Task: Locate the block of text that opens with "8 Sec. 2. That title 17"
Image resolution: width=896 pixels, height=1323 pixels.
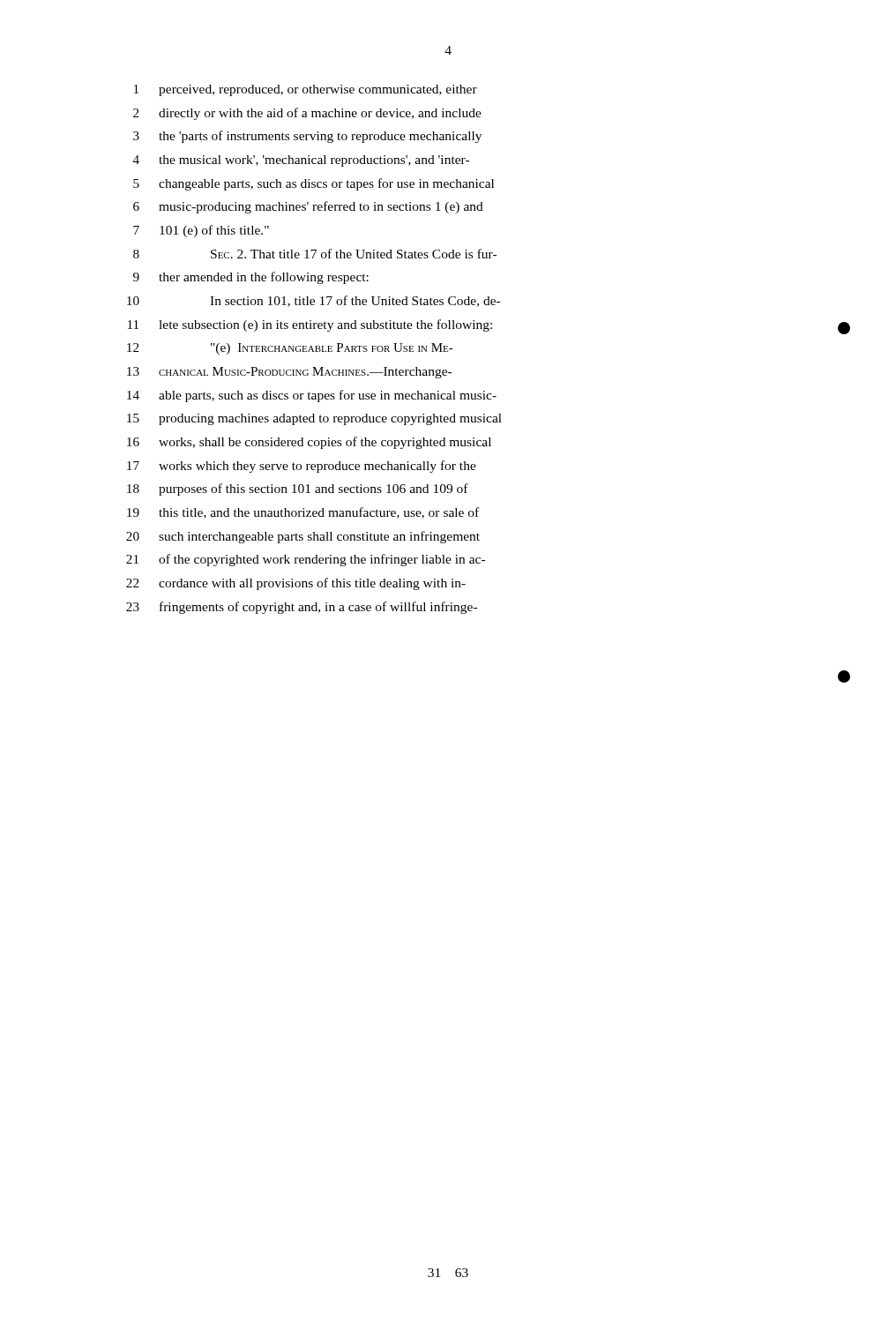Action: pos(461,254)
